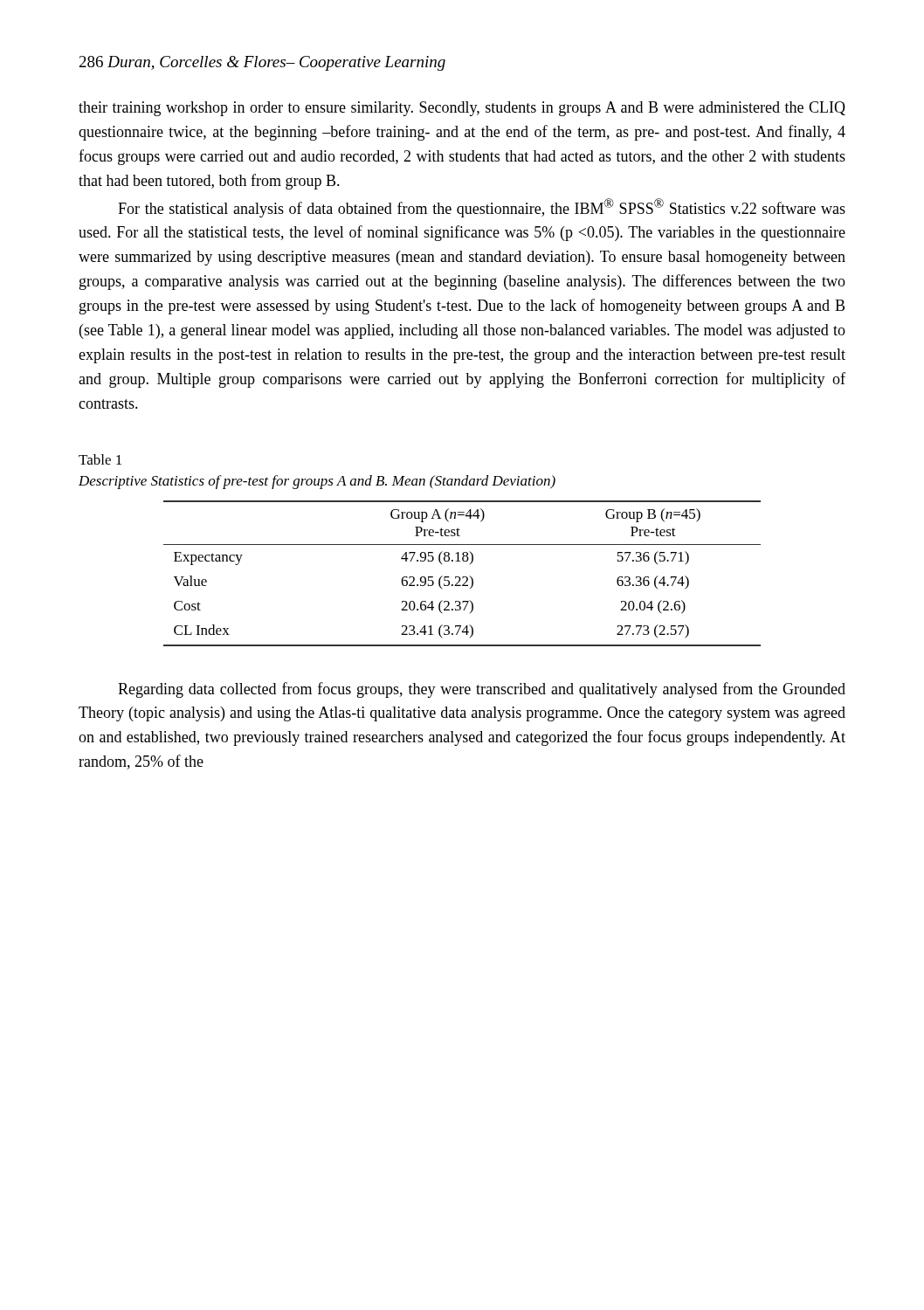The height and width of the screenshot is (1310, 924).
Task: Locate the passage starting "their training workshop in"
Action: (x=462, y=145)
